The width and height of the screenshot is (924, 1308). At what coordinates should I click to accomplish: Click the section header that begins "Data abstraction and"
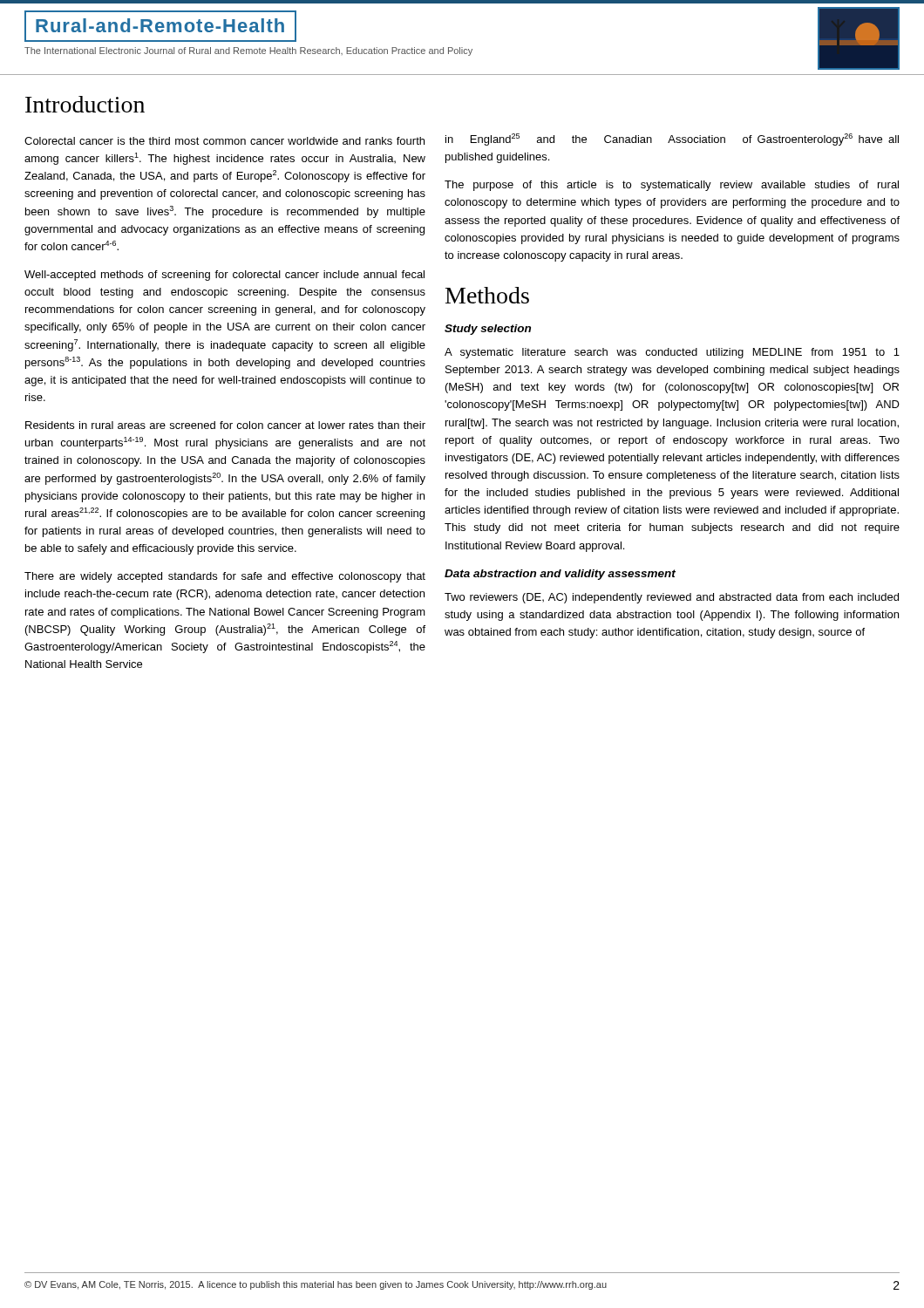coord(560,573)
